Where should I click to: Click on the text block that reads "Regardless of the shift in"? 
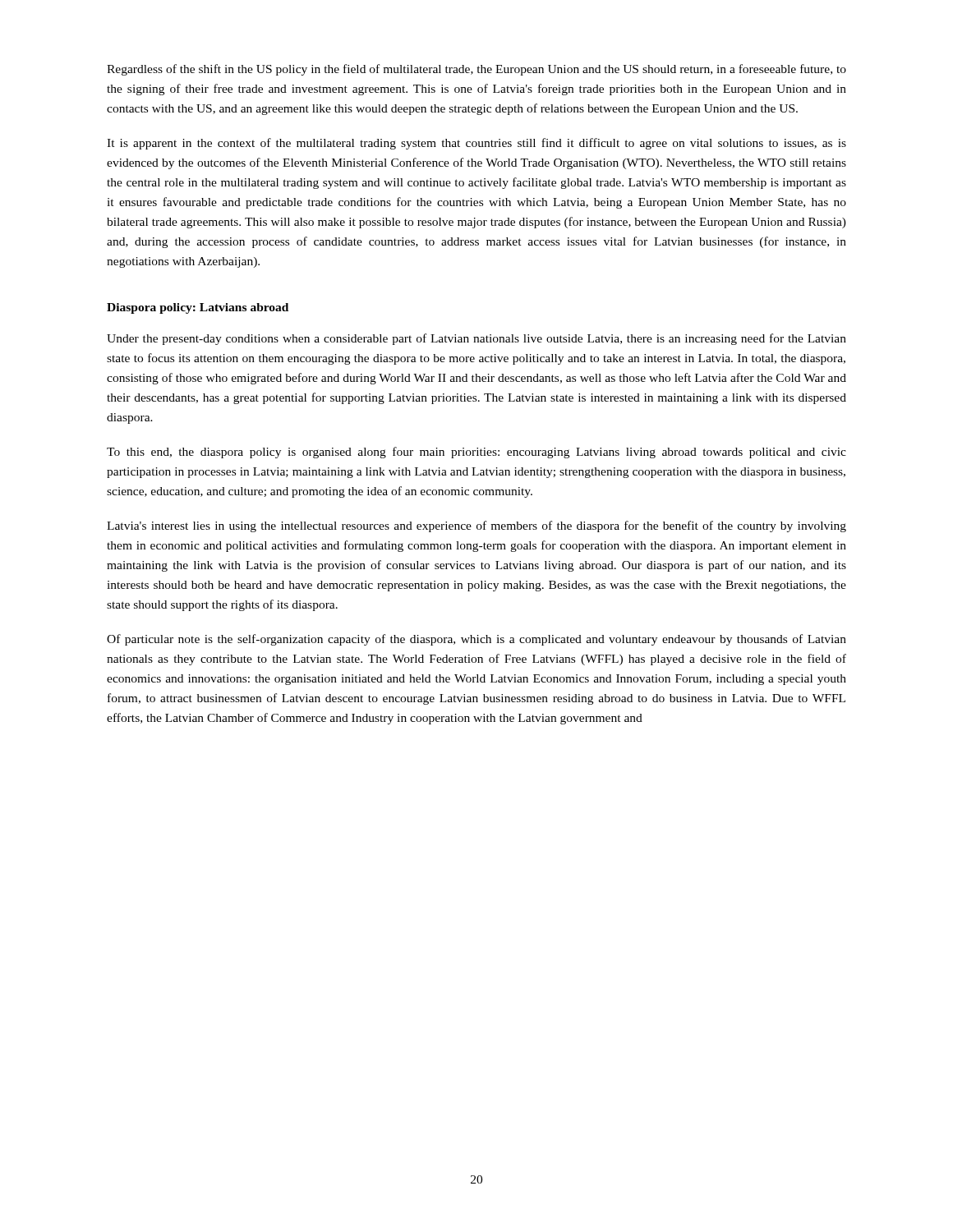(x=476, y=88)
